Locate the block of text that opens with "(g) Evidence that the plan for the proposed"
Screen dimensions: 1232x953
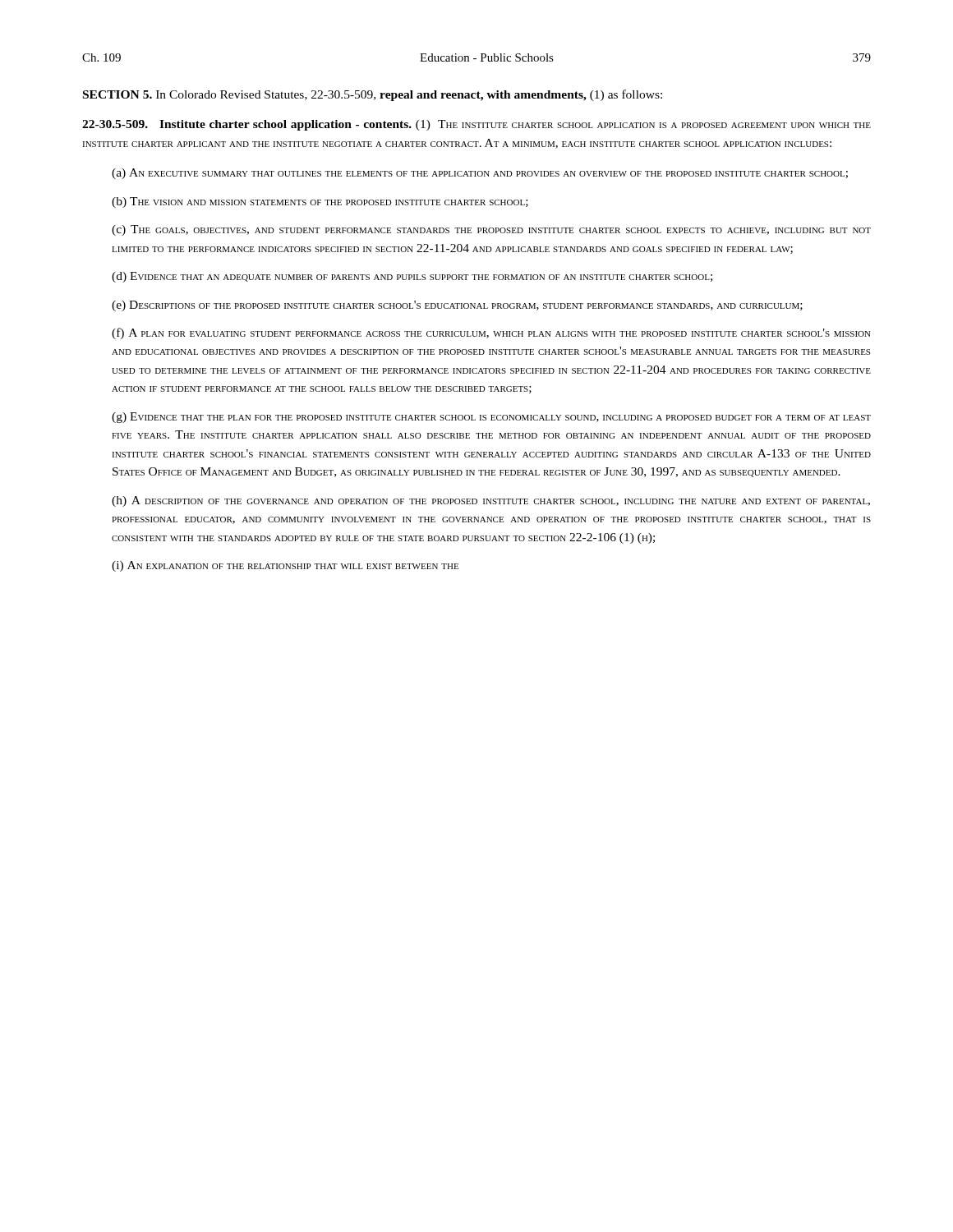tap(491, 444)
